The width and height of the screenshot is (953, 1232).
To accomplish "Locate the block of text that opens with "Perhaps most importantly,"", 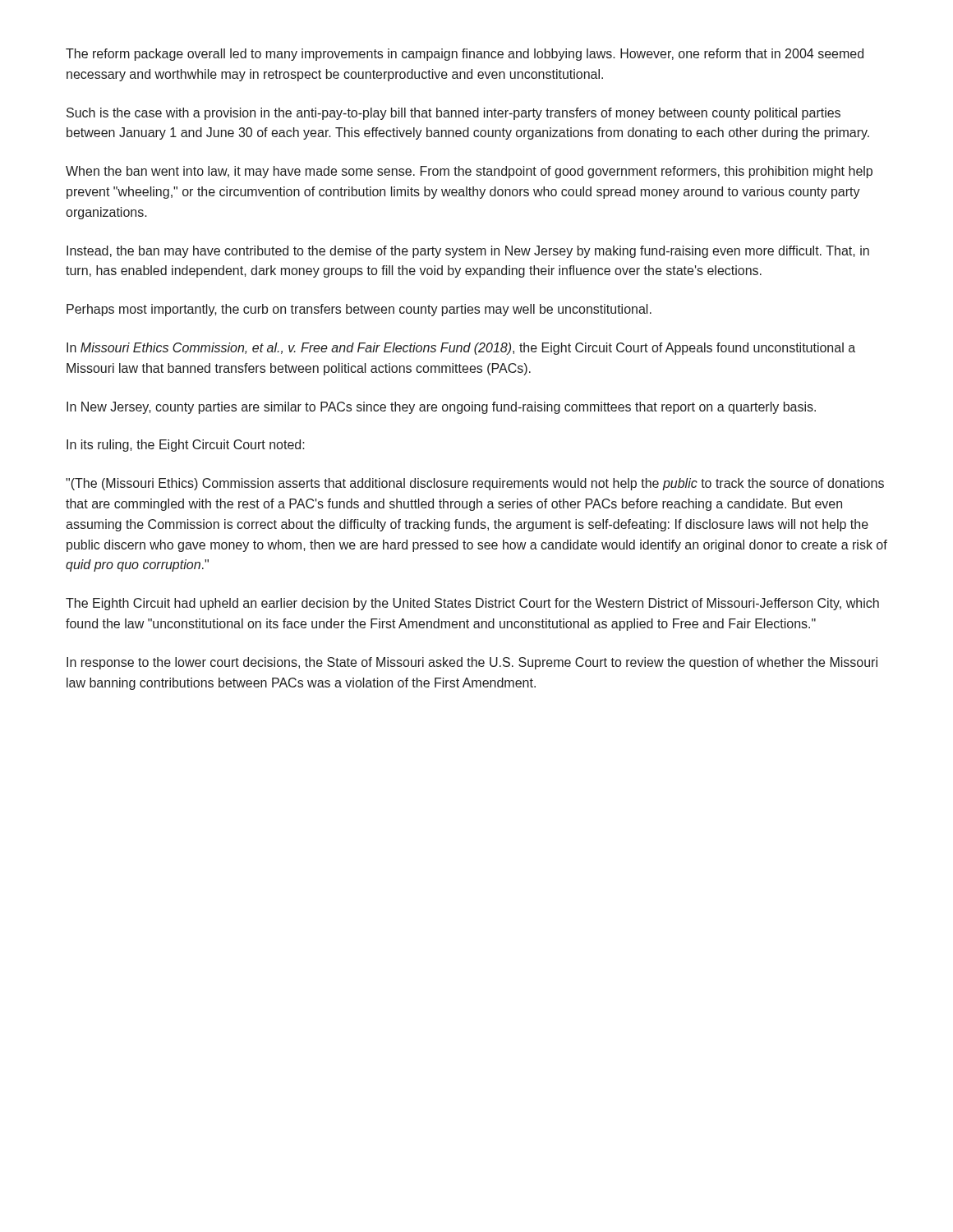I will pos(359,309).
